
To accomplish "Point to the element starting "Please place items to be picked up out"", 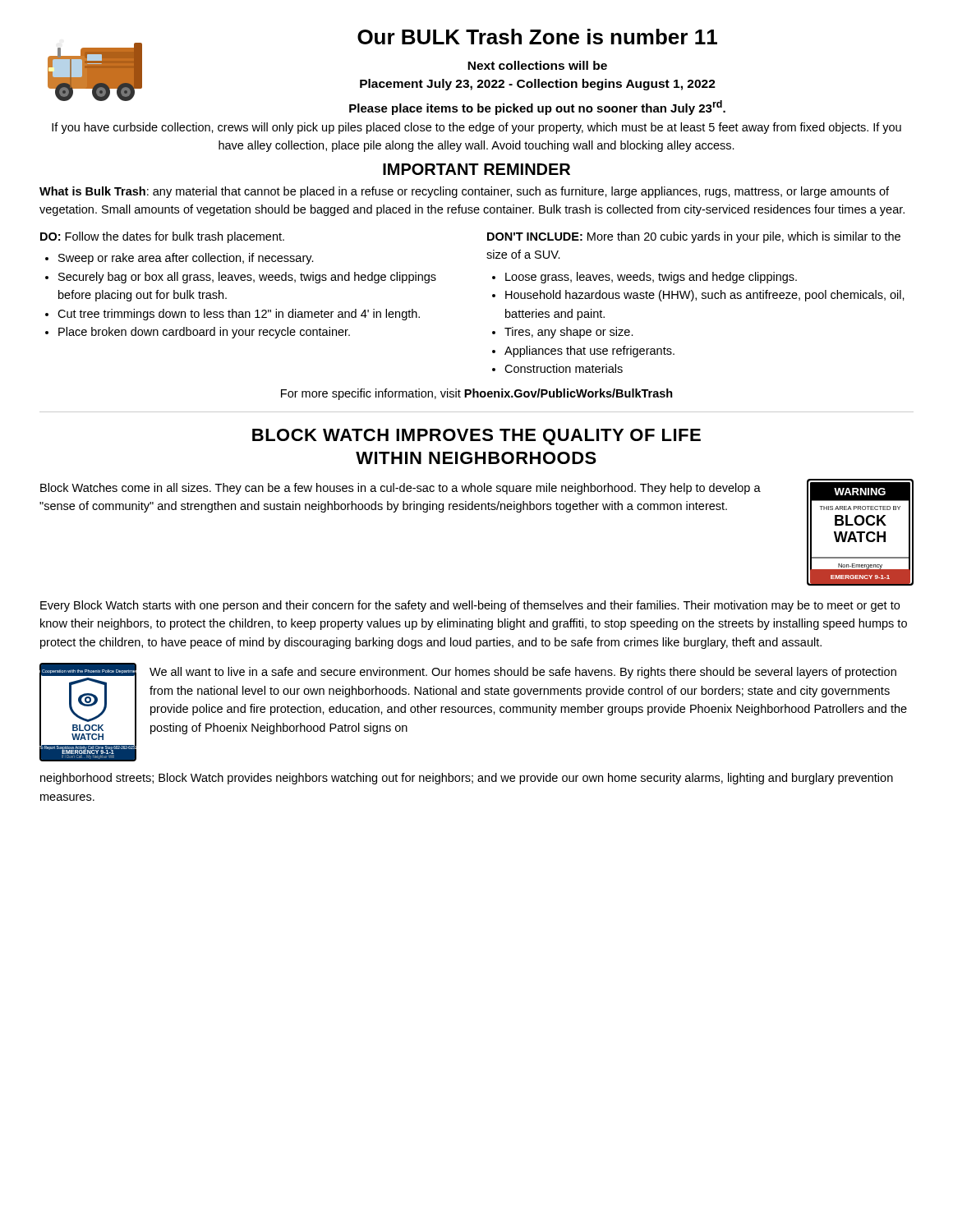I will [537, 107].
